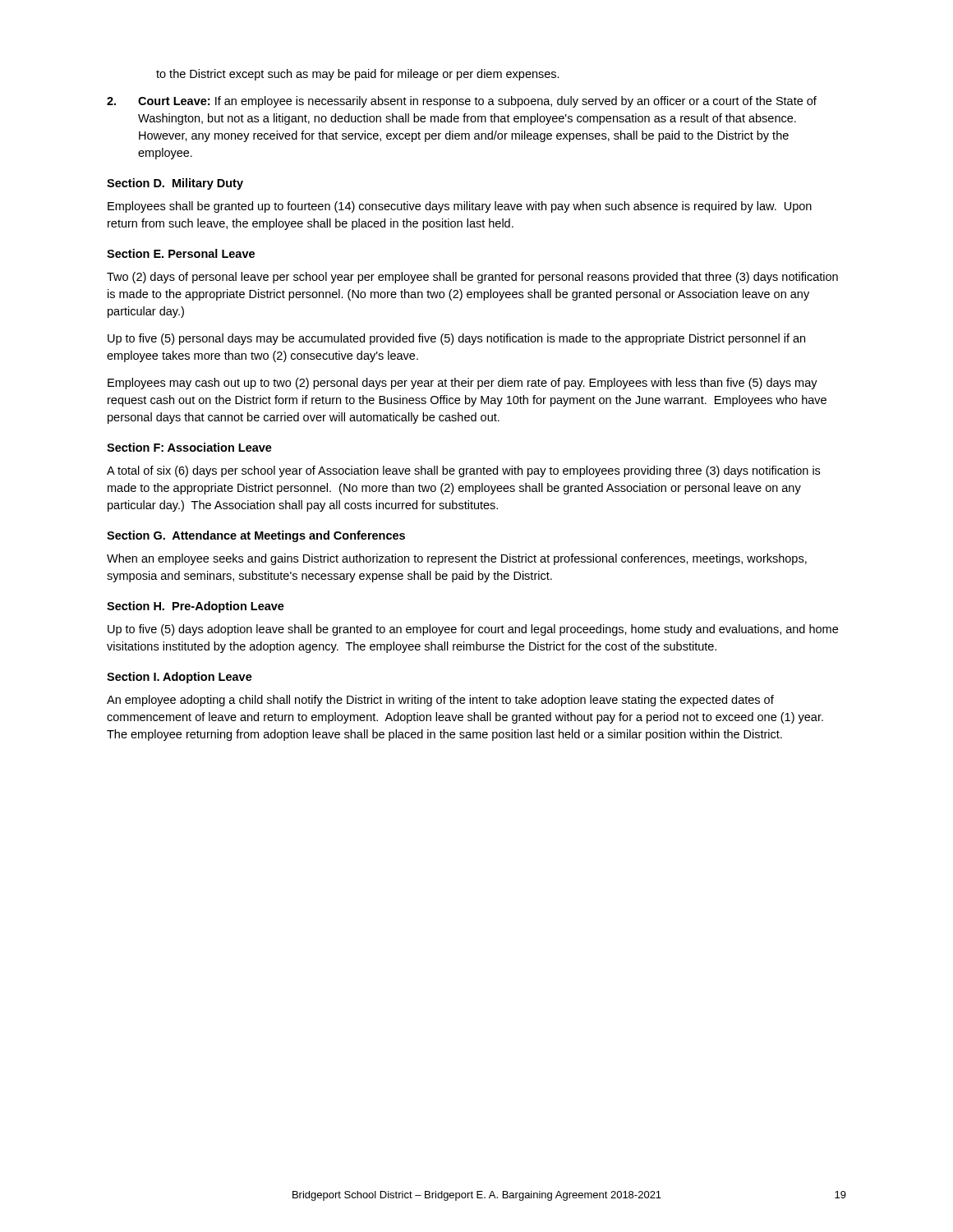Find the section header with the text "Section H. Pre-Adoption Leave"
This screenshot has width=953, height=1232.
[196, 607]
